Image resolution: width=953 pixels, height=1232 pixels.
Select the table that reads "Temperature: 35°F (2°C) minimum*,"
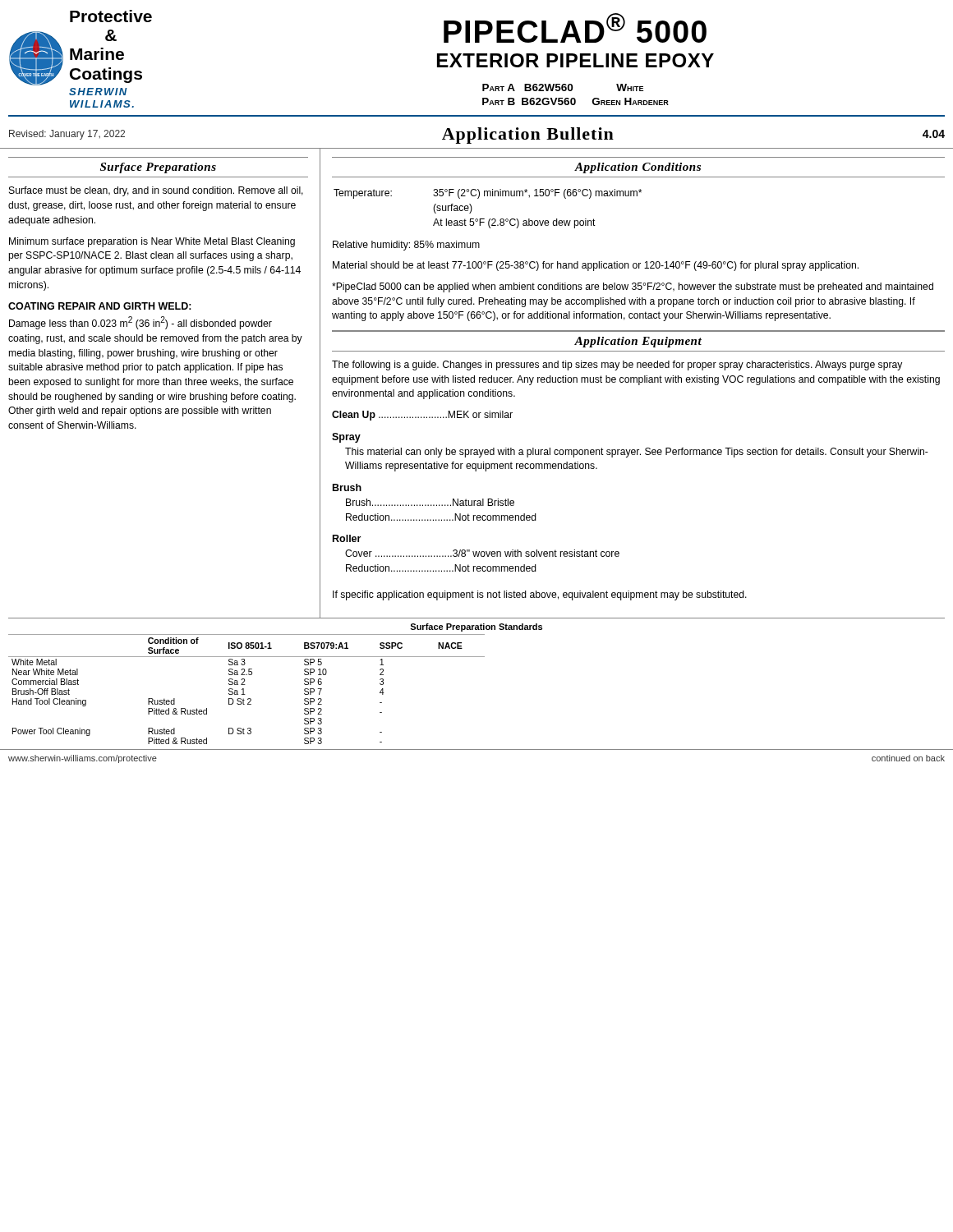click(638, 209)
